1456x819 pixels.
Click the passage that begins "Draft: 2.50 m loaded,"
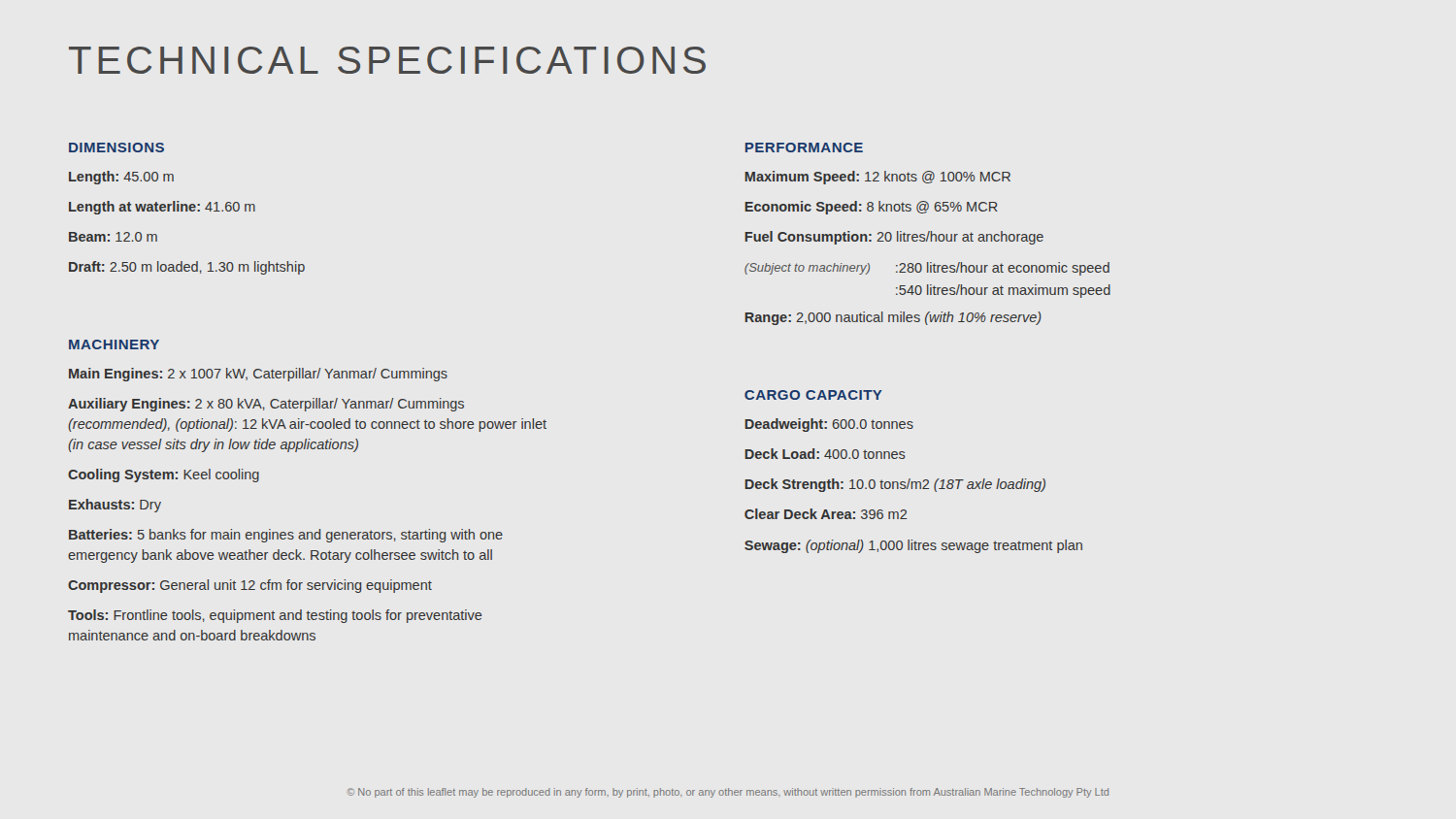click(x=187, y=267)
